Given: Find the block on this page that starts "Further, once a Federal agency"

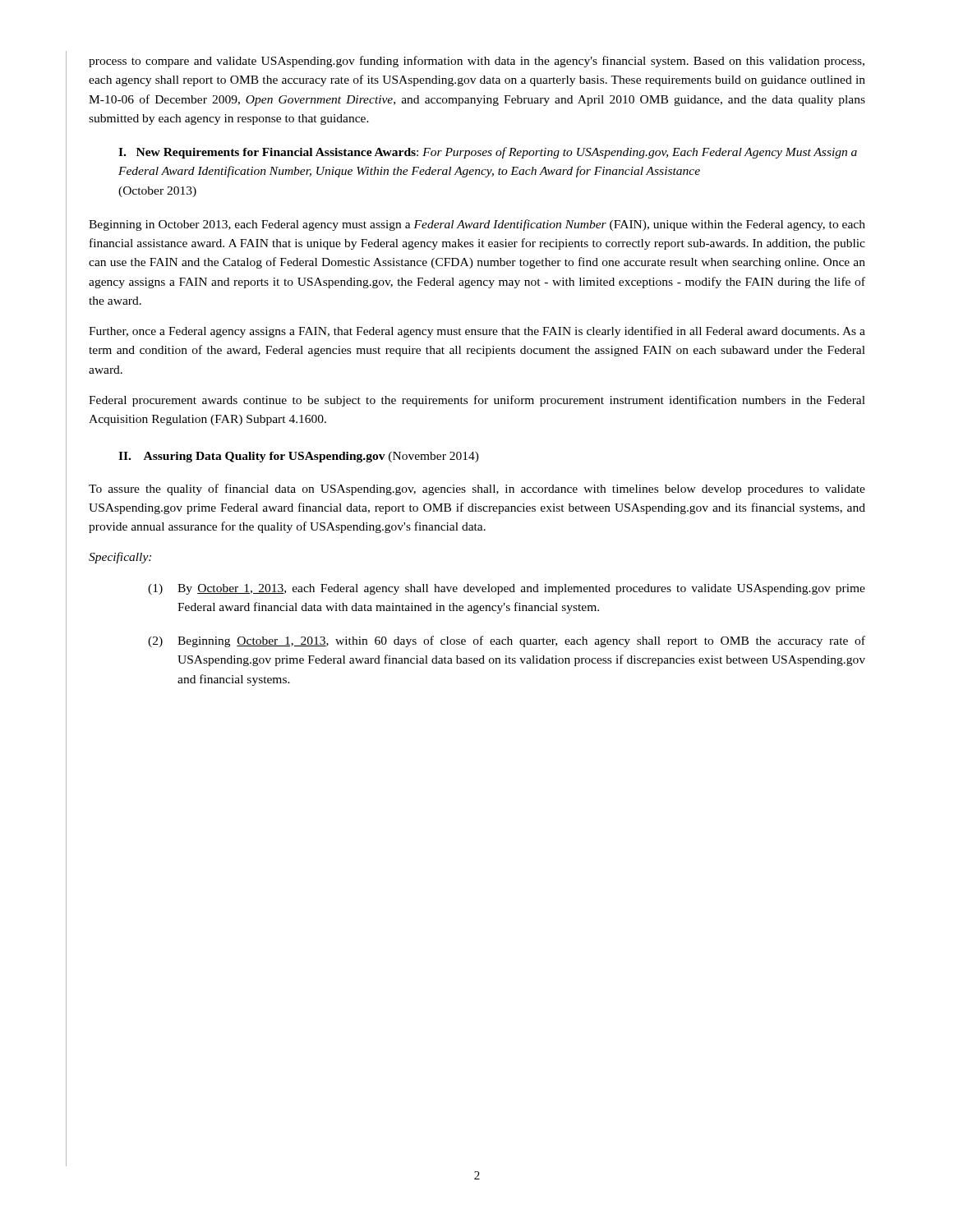Looking at the screenshot, I should point(477,350).
